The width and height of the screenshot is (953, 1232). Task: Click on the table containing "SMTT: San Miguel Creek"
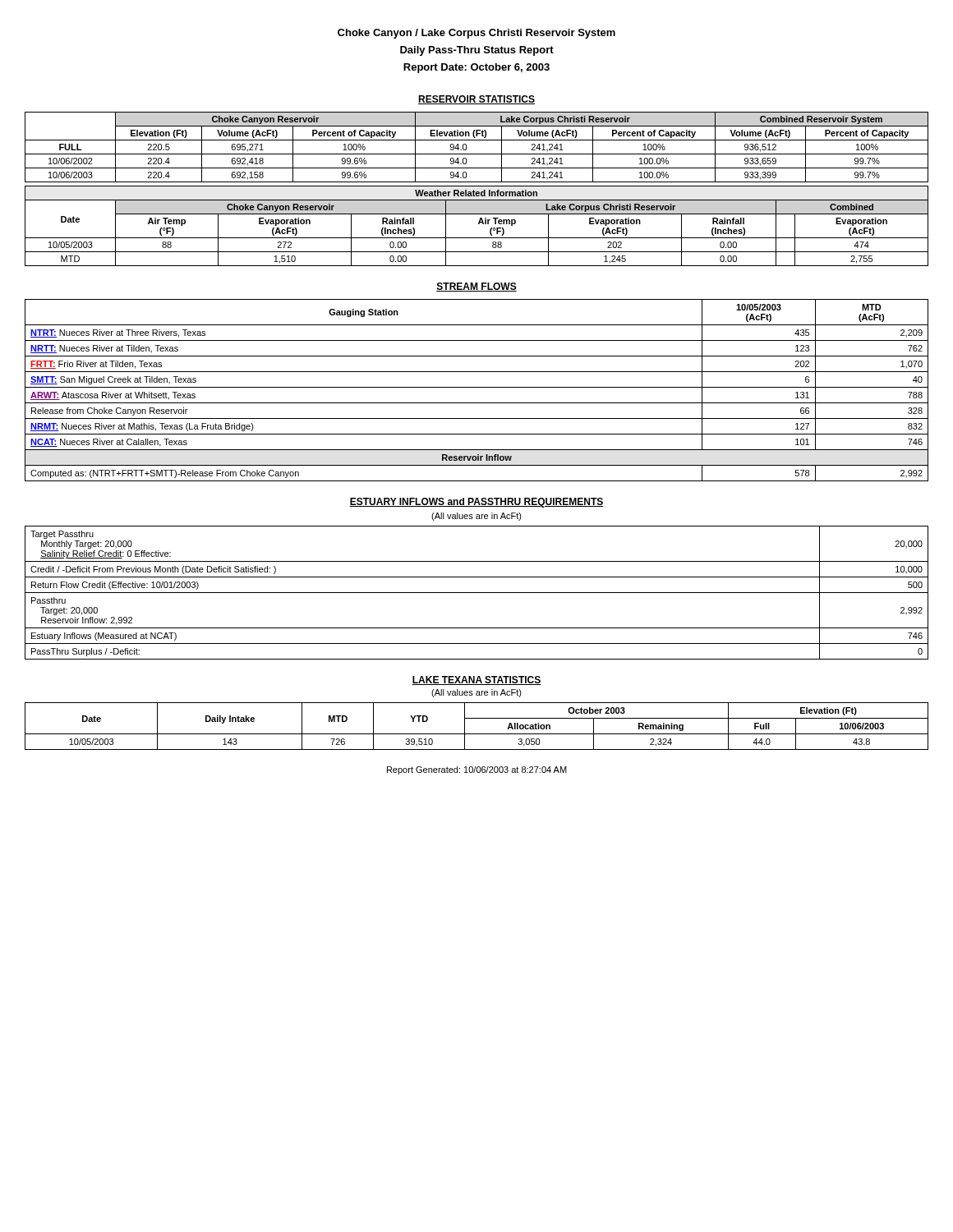point(476,390)
